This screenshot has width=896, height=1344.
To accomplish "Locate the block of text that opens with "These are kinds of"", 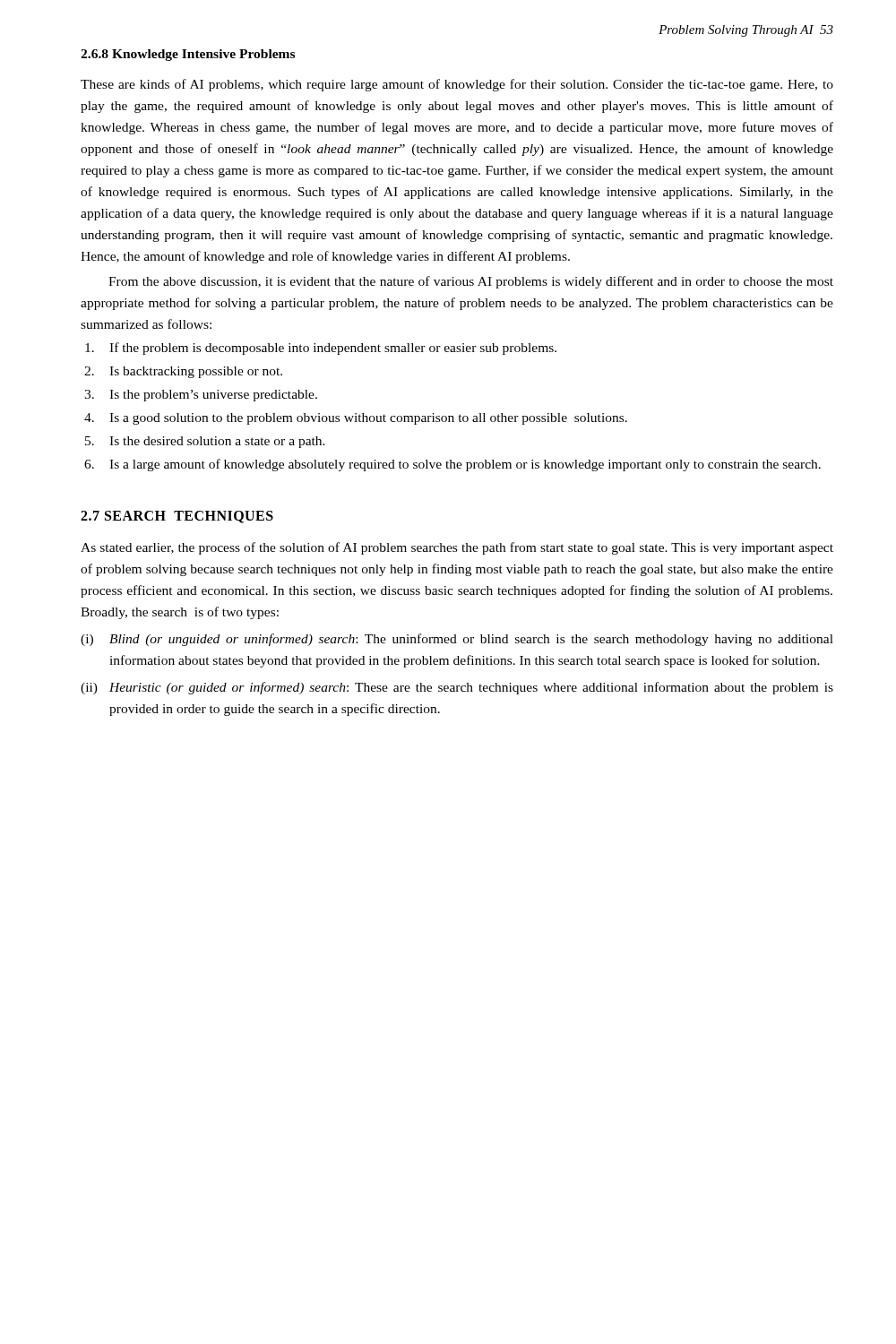I will click(457, 170).
